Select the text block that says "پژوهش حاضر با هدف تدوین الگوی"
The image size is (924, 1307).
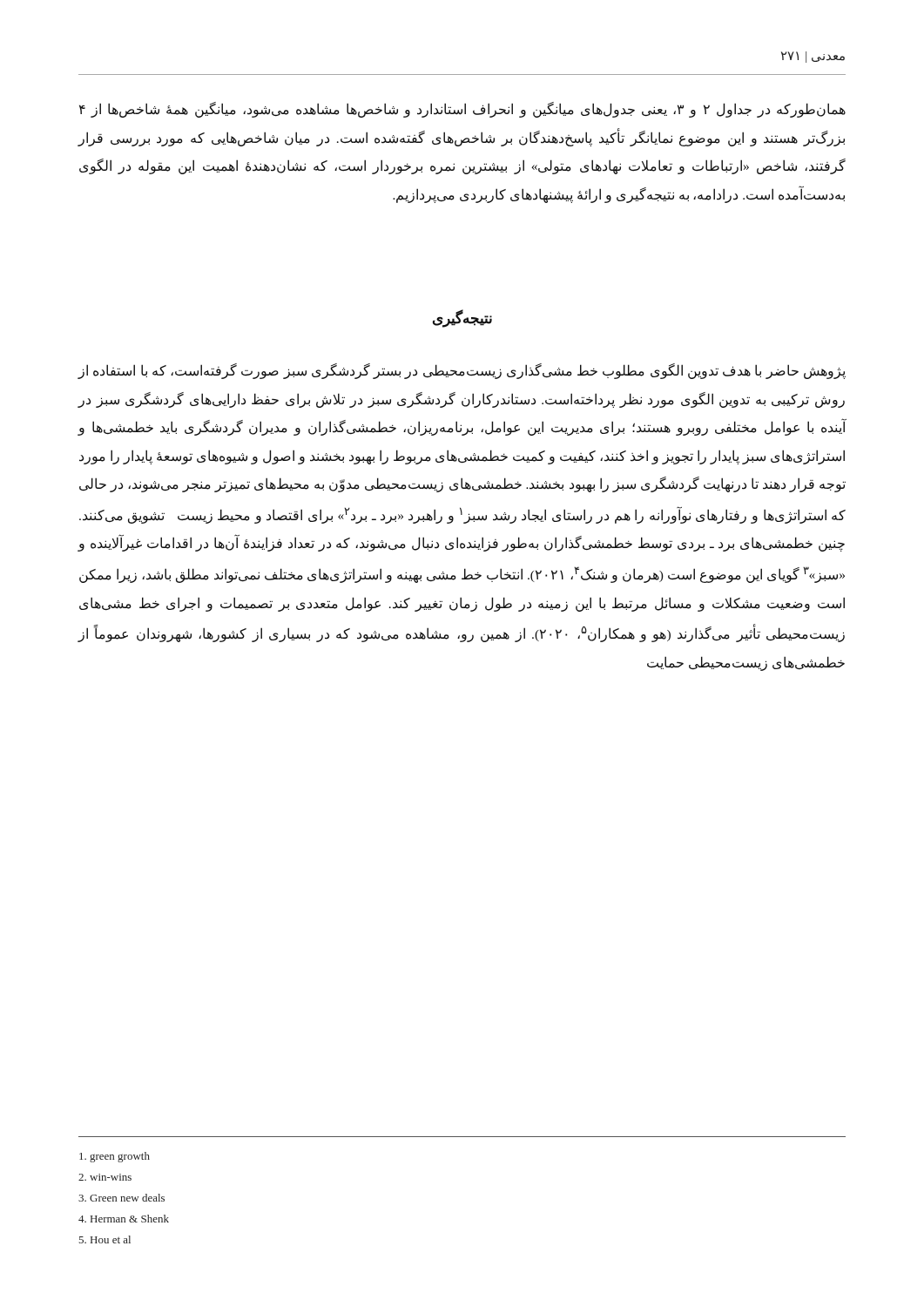pos(462,517)
